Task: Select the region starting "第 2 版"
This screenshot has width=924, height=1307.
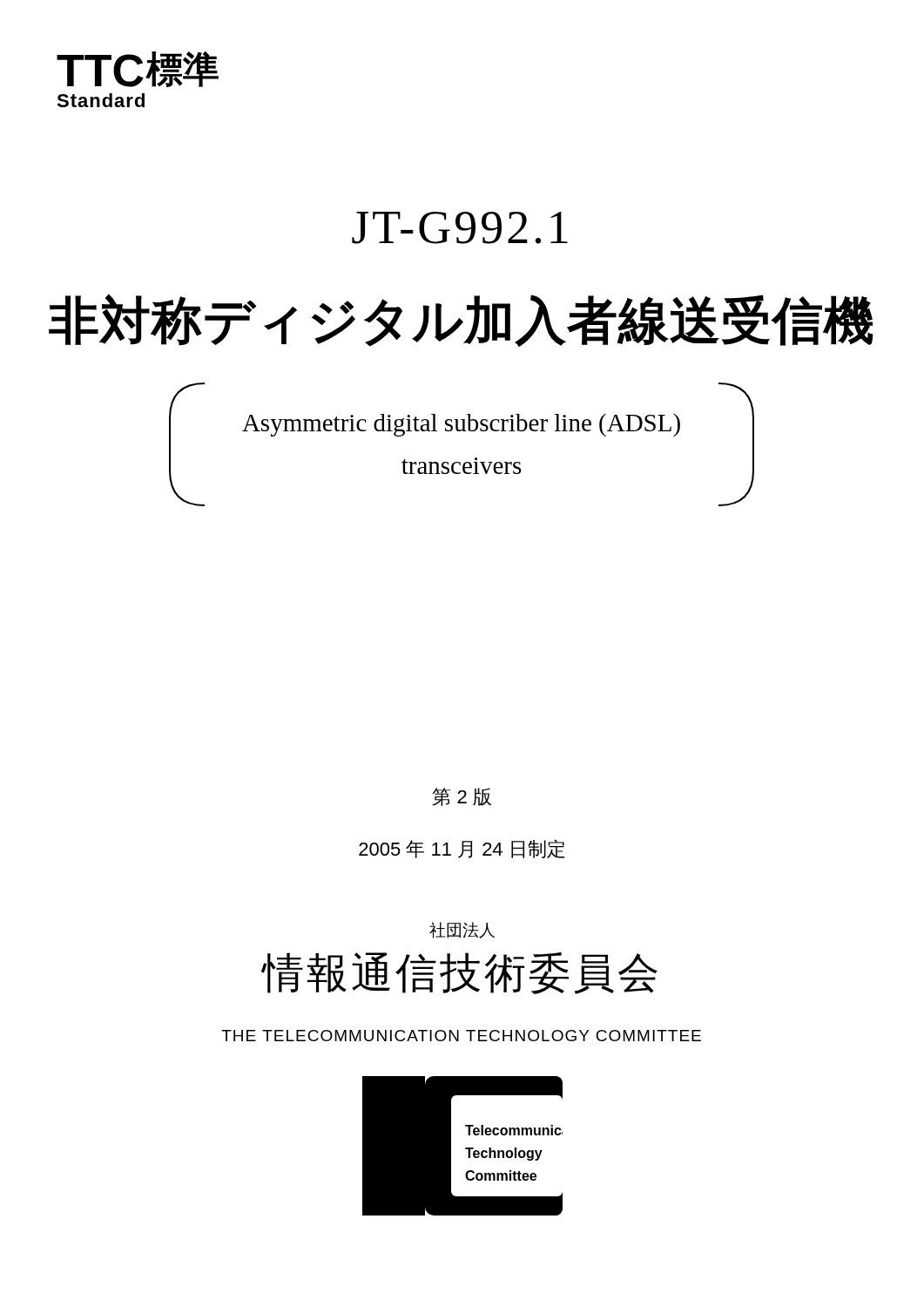Action: (x=462, y=797)
